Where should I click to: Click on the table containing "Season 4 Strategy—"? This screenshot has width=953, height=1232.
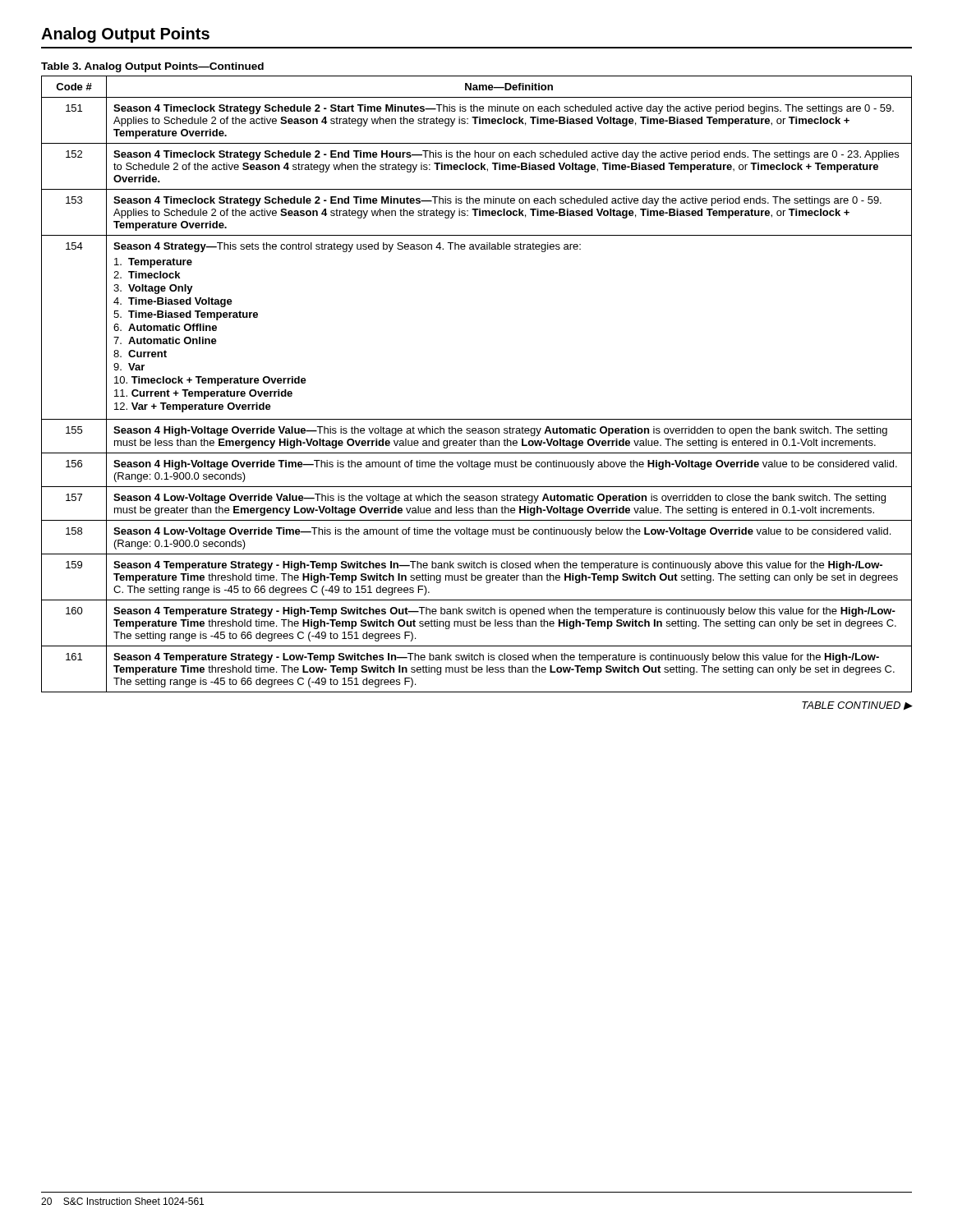[x=476, y=384]
